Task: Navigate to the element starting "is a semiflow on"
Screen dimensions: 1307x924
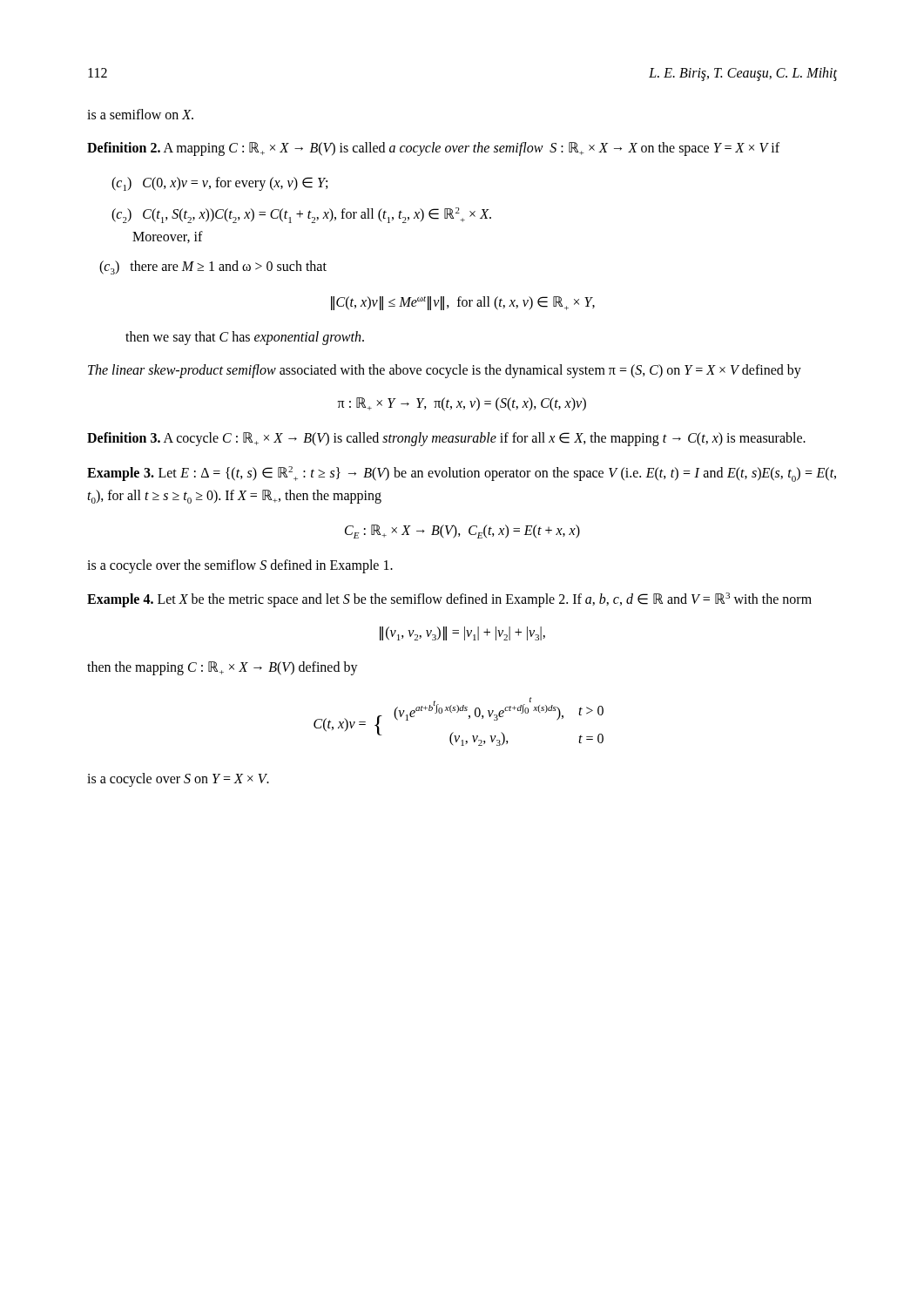Action: click(x=141, y=115)
